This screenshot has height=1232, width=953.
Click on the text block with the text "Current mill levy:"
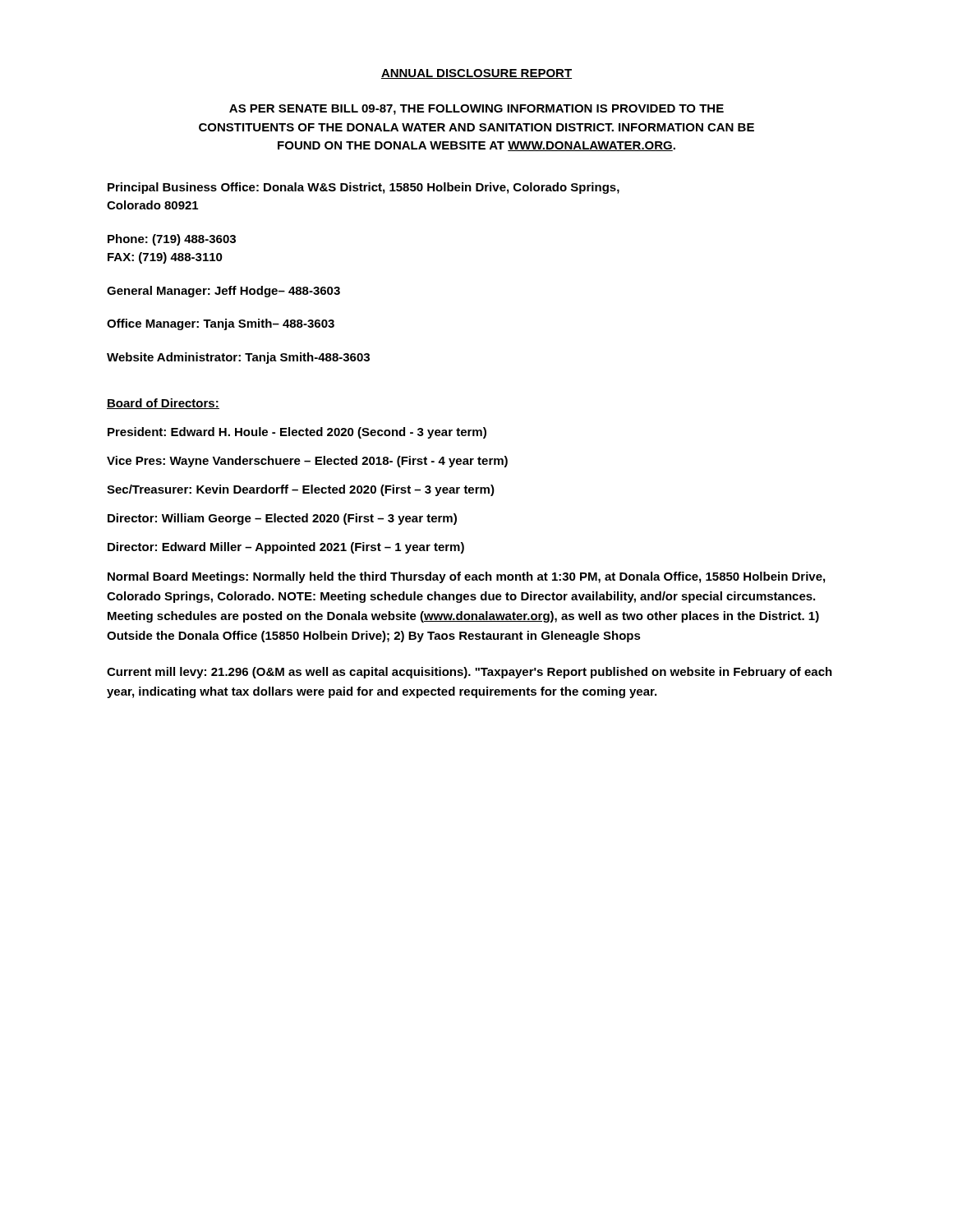[470, 681]
